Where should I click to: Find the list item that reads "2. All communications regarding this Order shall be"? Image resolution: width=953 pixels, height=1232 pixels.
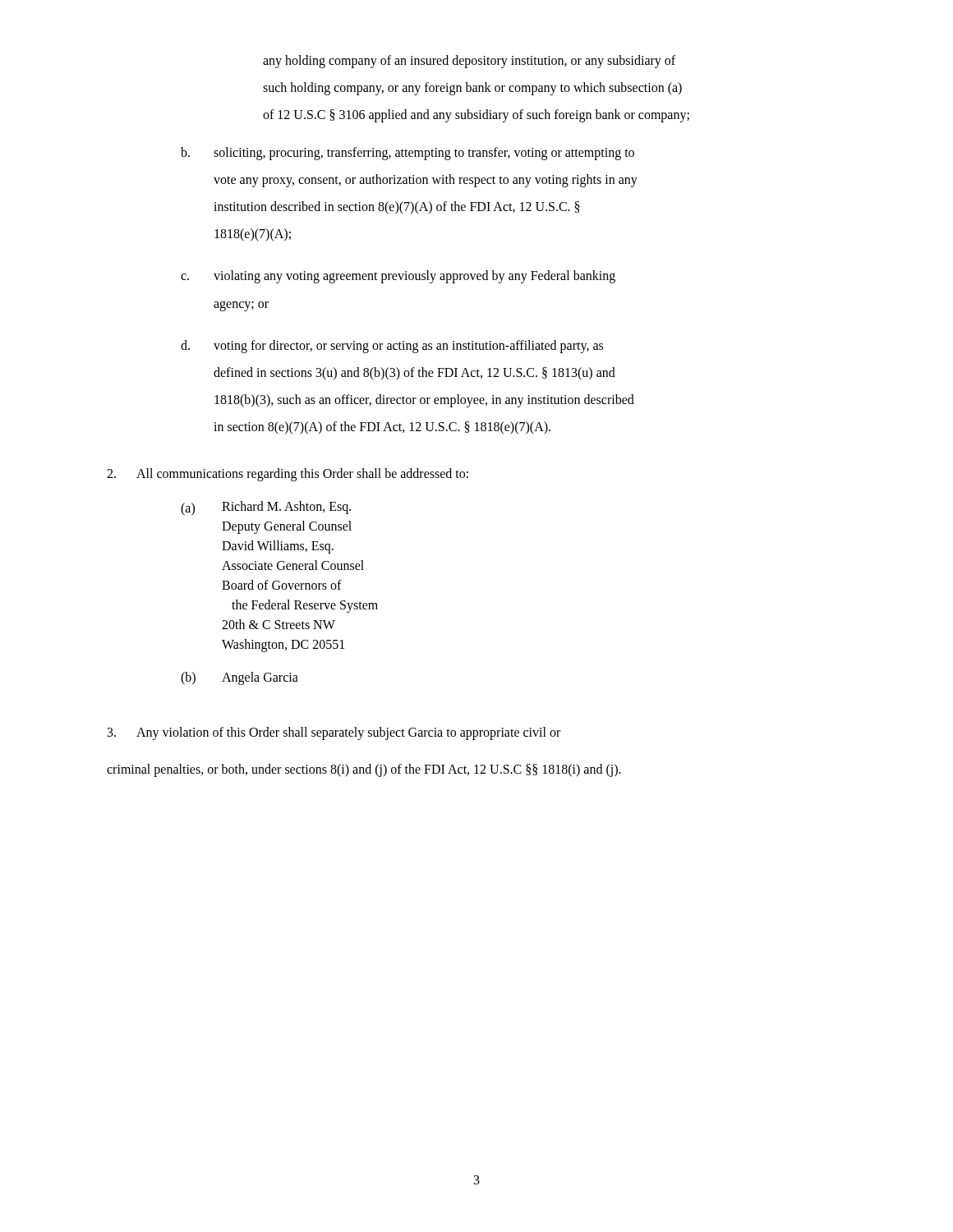click(x=288, y=474)
